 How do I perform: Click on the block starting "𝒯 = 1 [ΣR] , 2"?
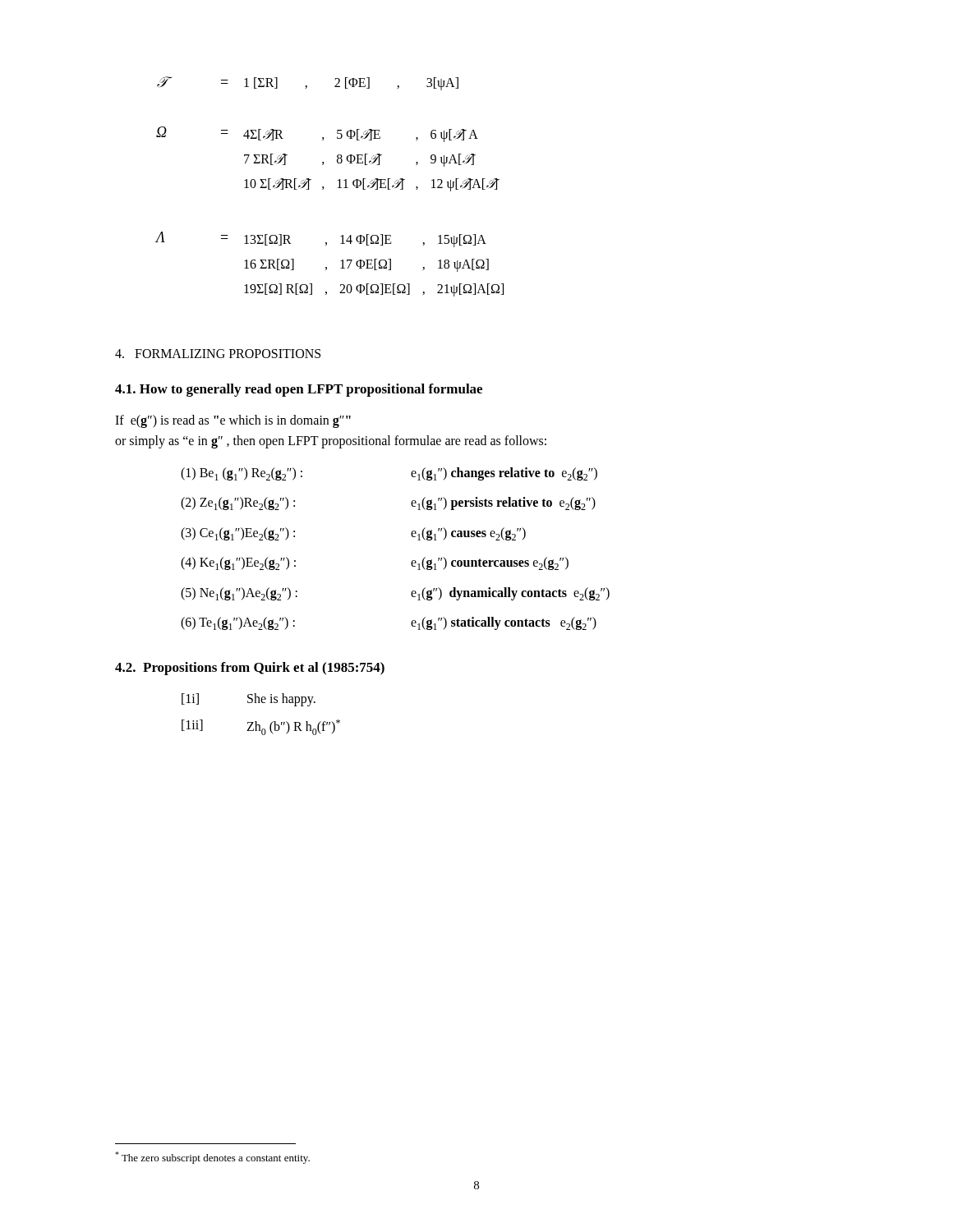308,83
